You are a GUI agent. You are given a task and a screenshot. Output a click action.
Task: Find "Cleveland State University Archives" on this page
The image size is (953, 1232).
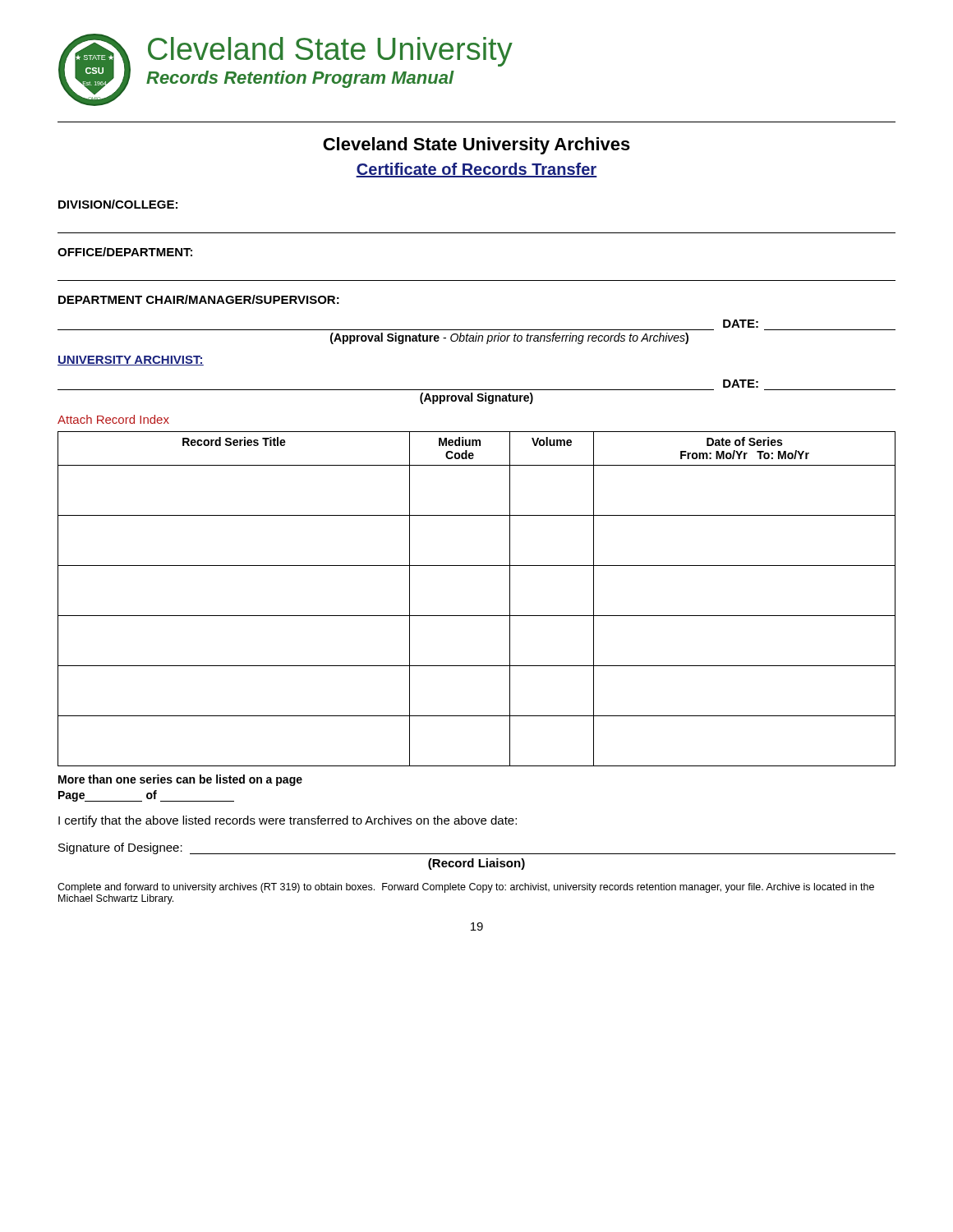click(x=476, y=144)
